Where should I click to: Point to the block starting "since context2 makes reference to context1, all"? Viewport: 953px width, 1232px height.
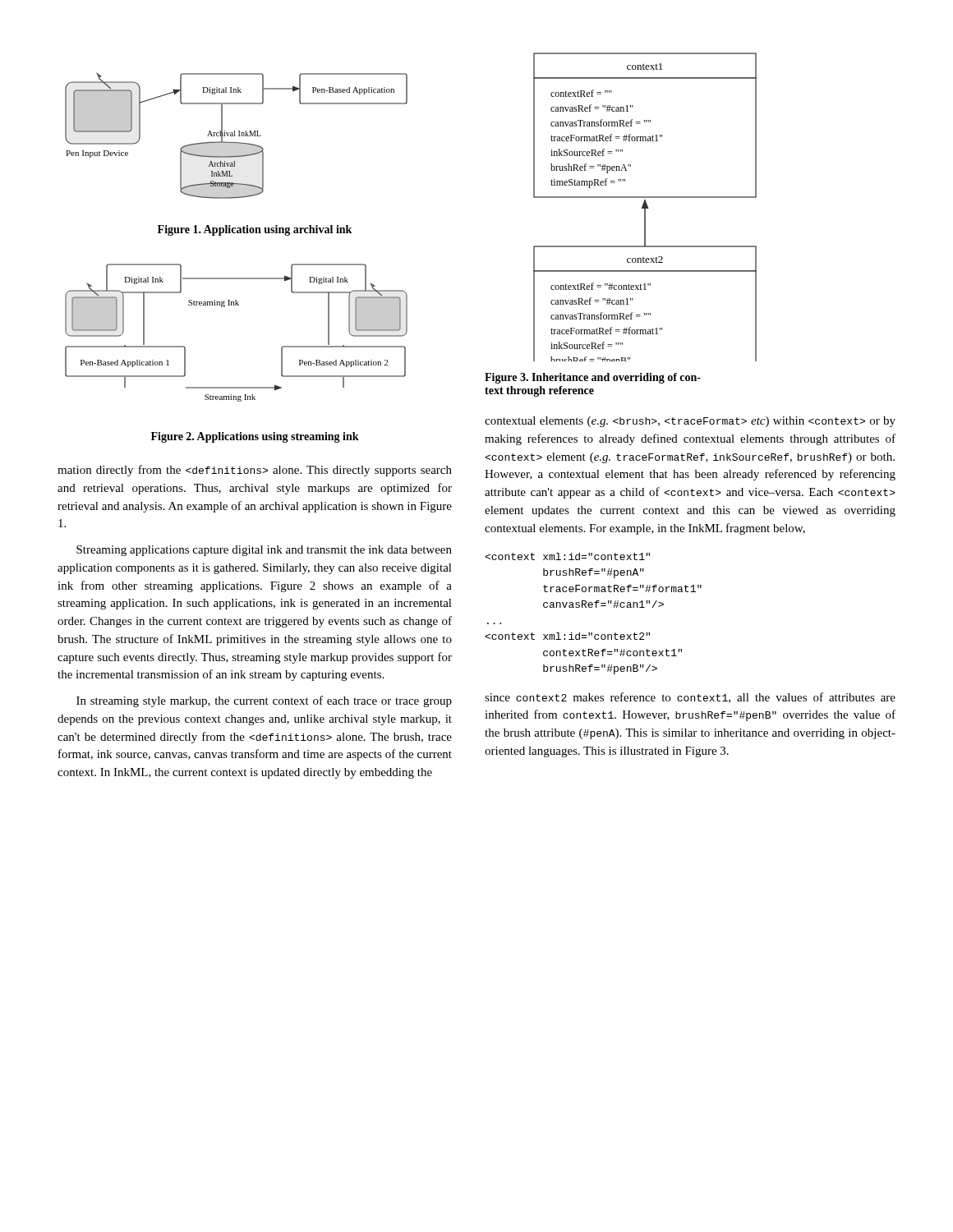(x=690, y=725)
